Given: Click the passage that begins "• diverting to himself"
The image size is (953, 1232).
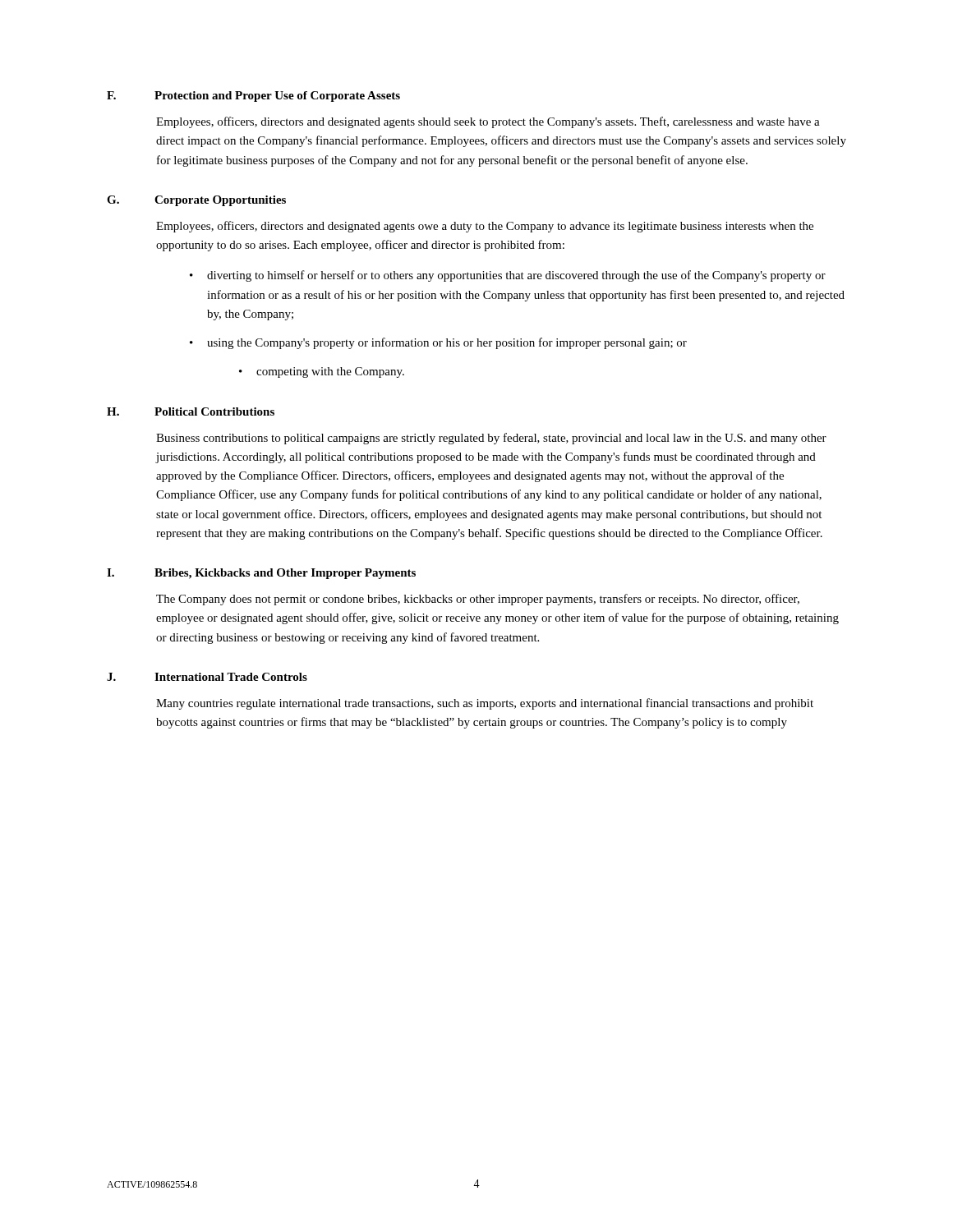Looking at the screenshot, I should (518, 295).
